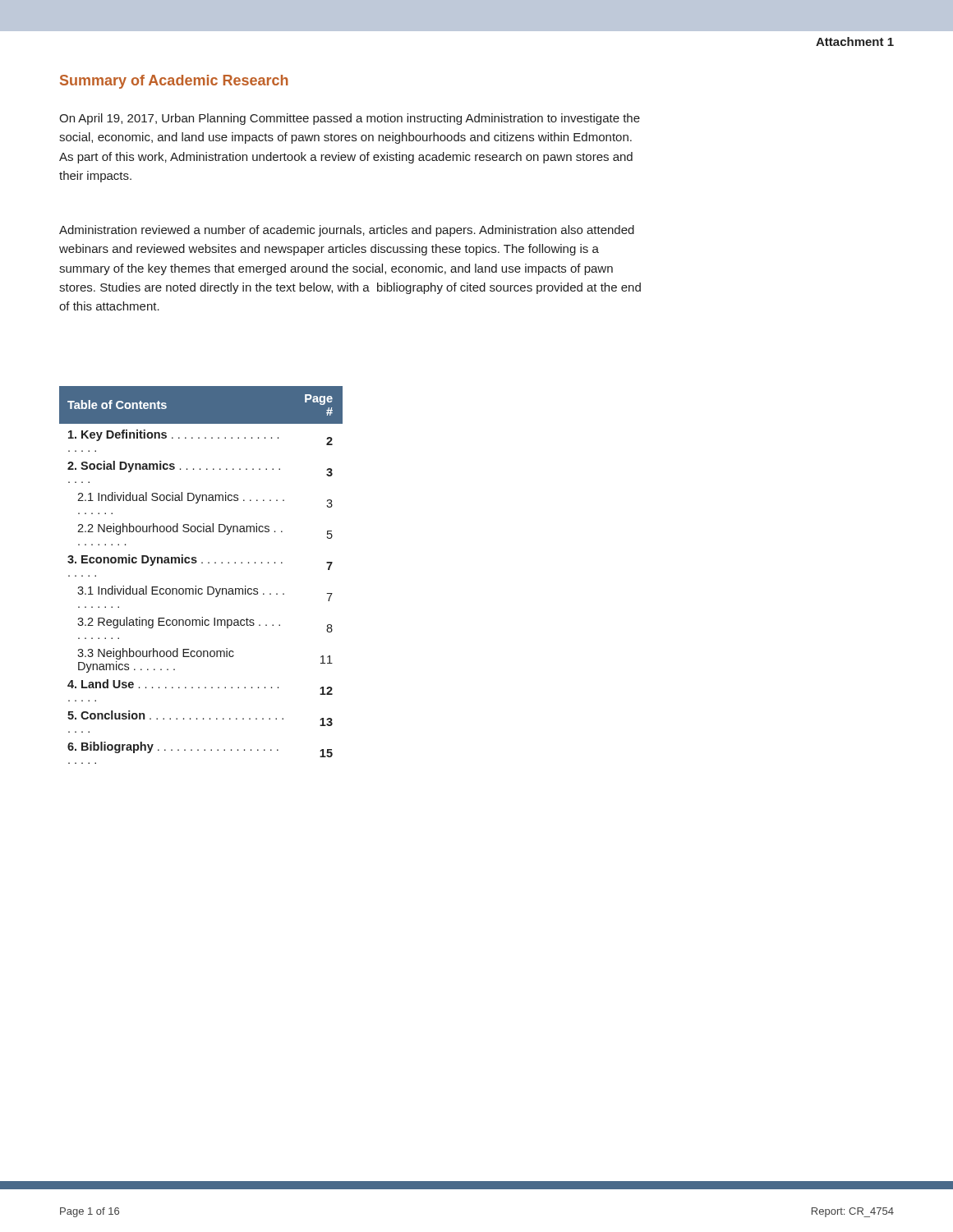The height and width of the screenshot is (1232, 953).
Task: Point to the block beginning "On April 19, 2017, Urban Planning Committee passed"
Action: [x=350, y=146]
